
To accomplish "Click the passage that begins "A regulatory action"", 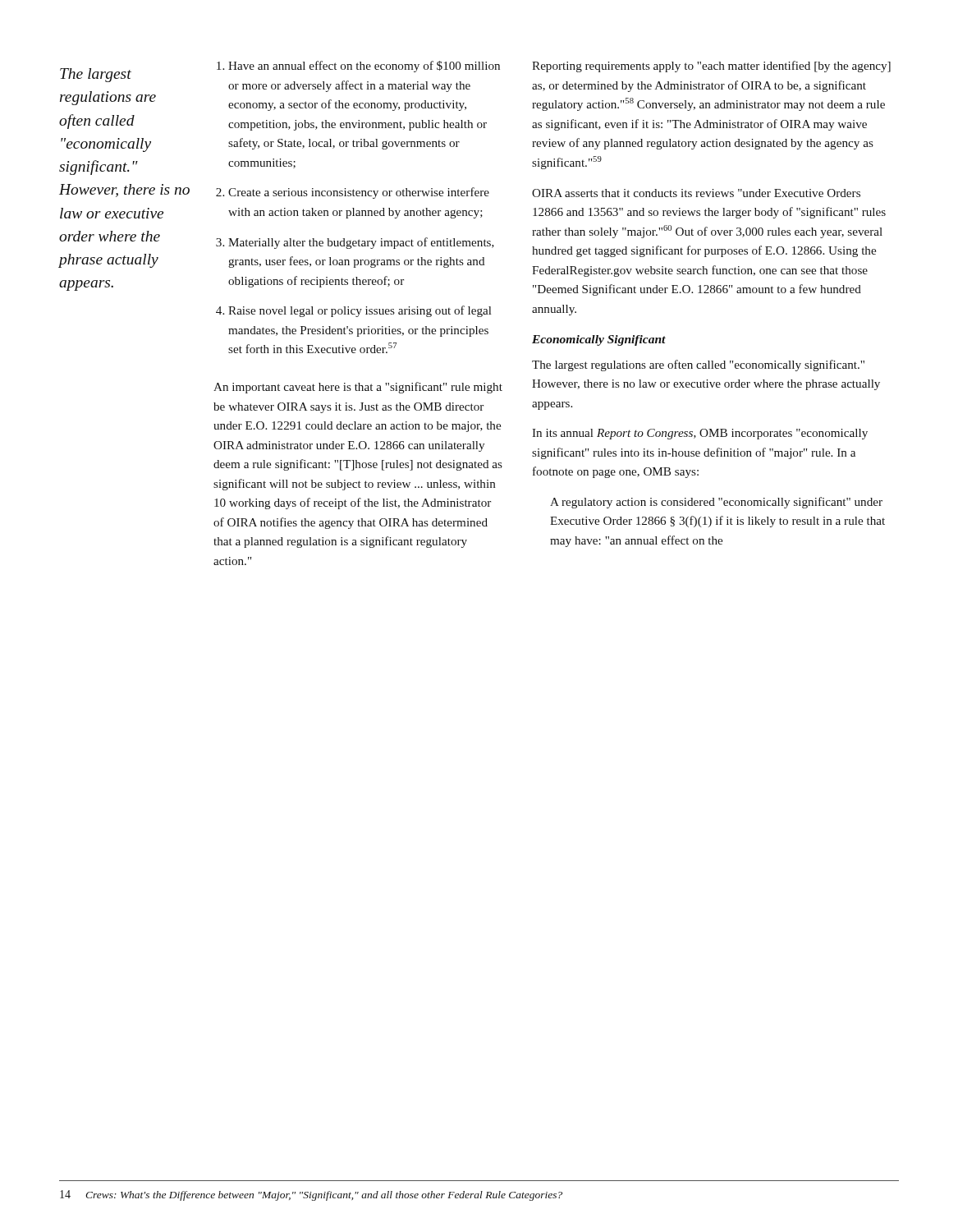I will [718, 521].
